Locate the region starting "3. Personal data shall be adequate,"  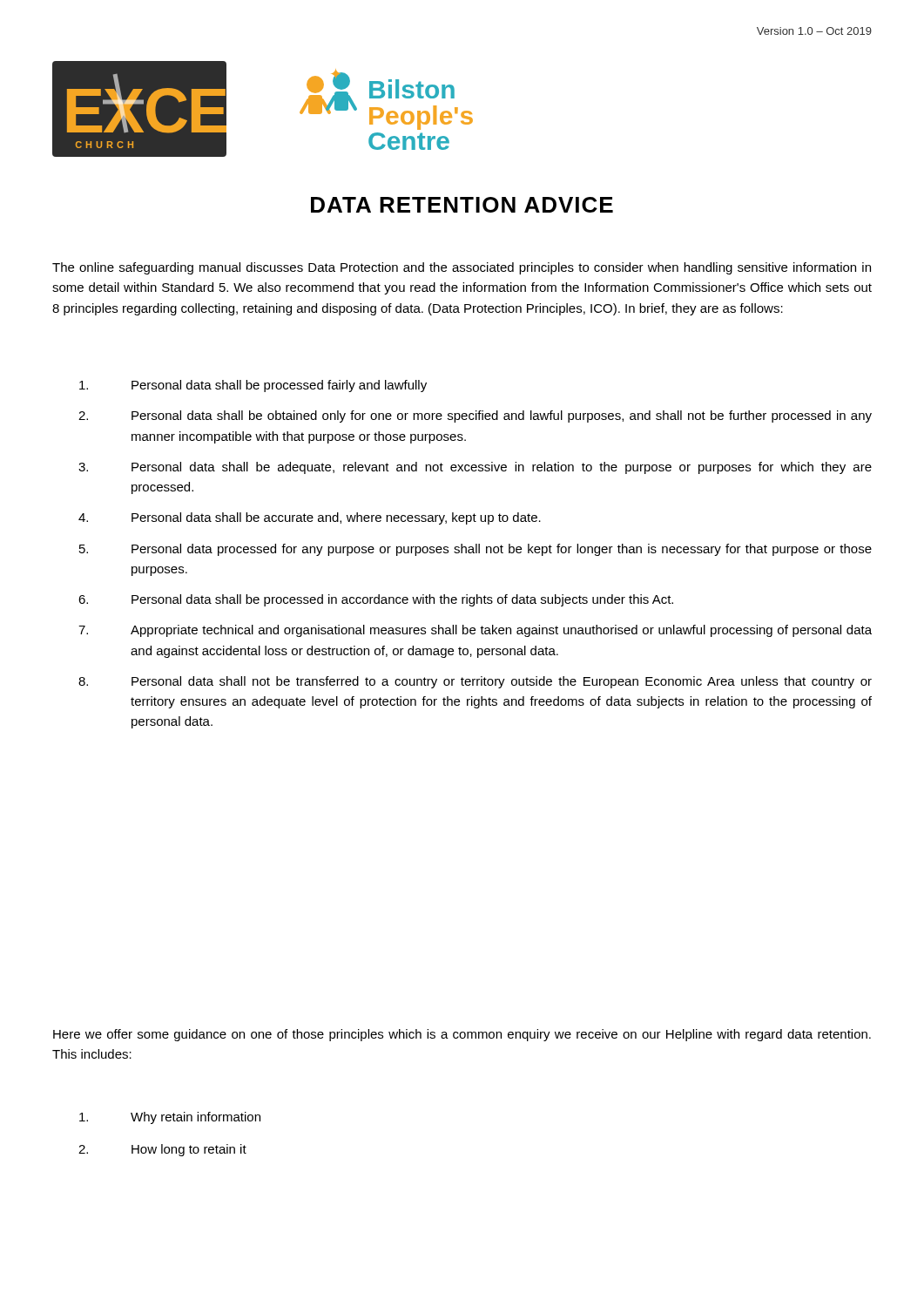click(x=462, y=477)
